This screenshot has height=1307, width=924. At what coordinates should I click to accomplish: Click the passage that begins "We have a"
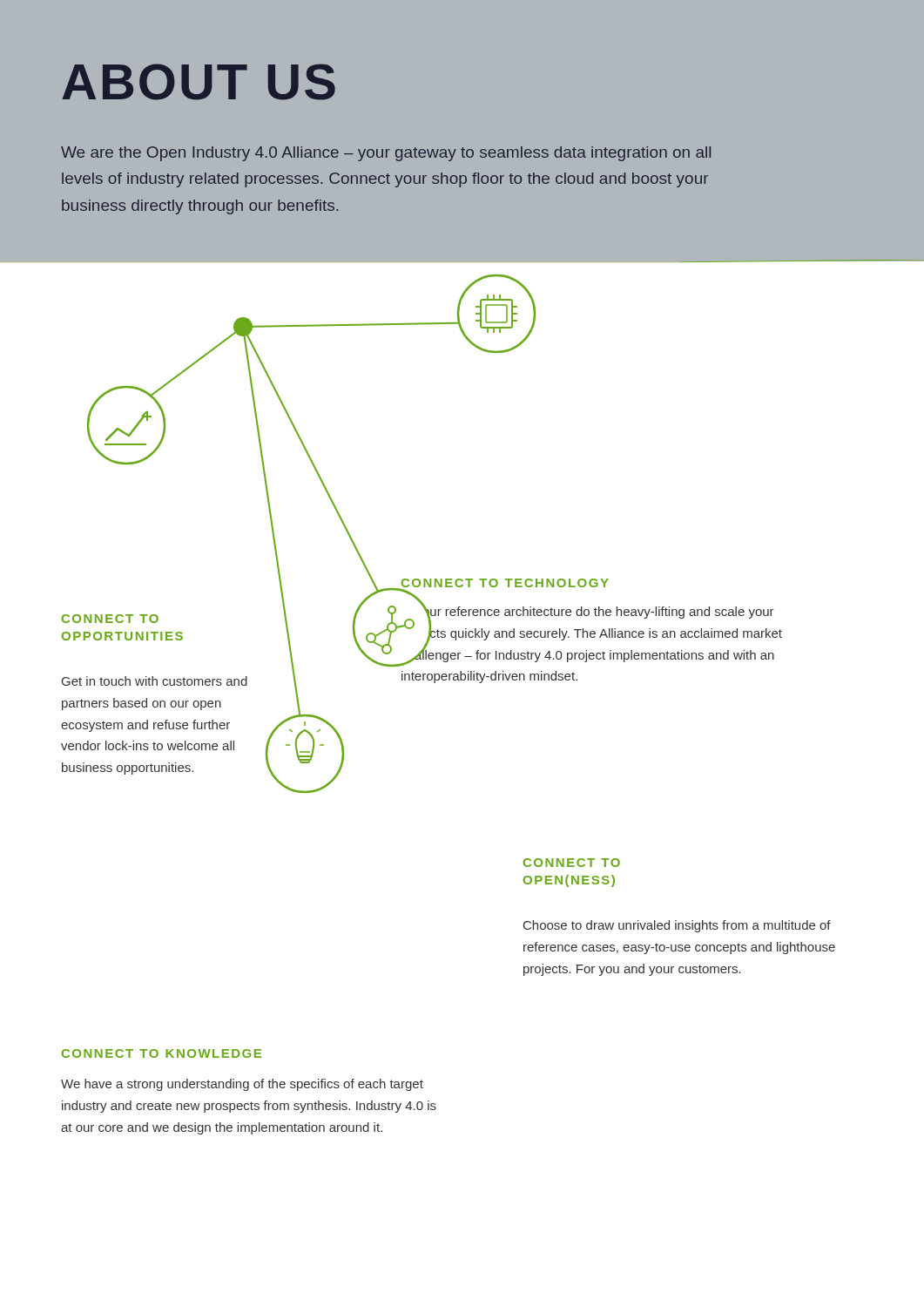point(249,1105)
